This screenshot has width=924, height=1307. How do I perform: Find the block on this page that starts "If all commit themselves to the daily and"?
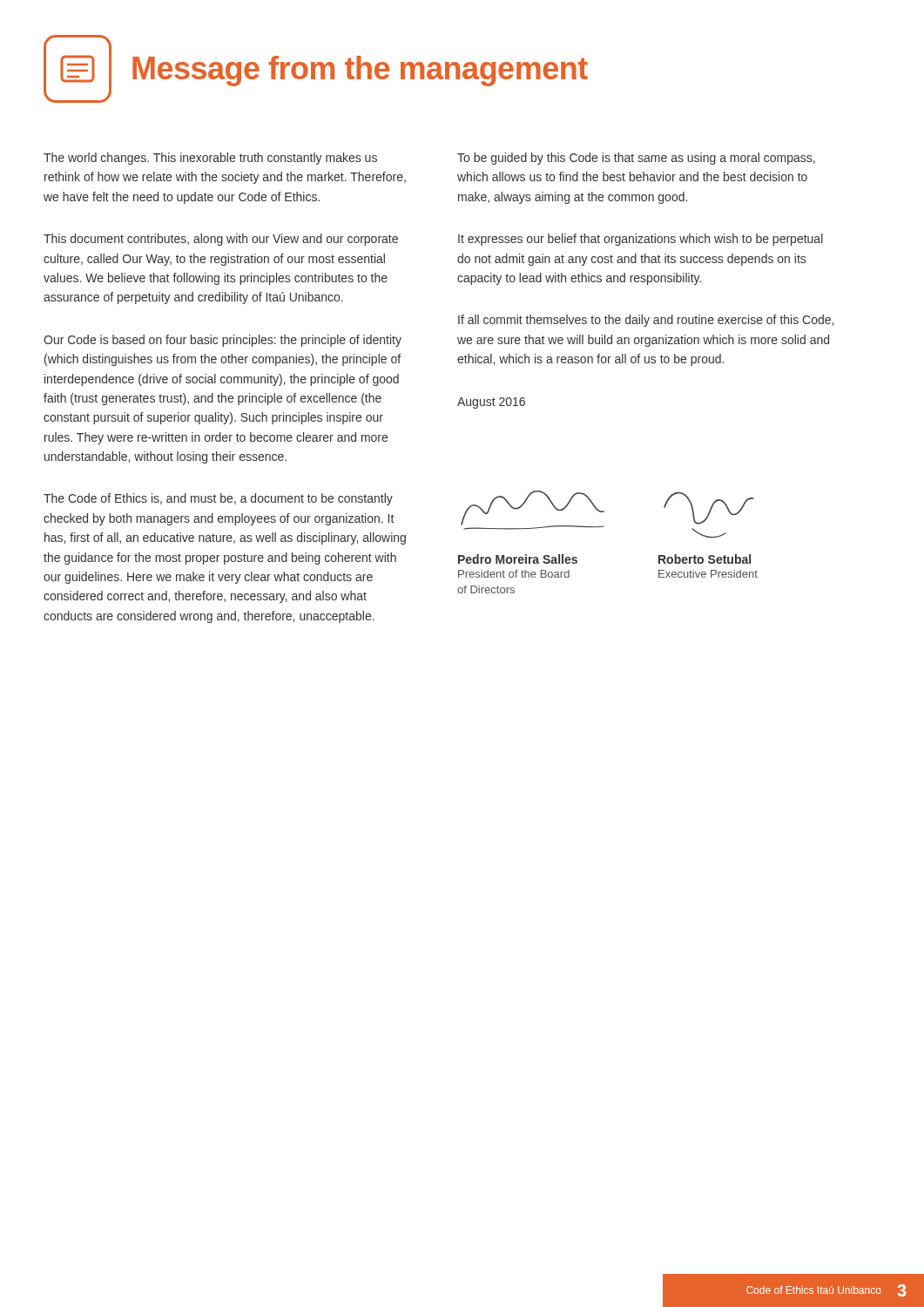(646, 340)
